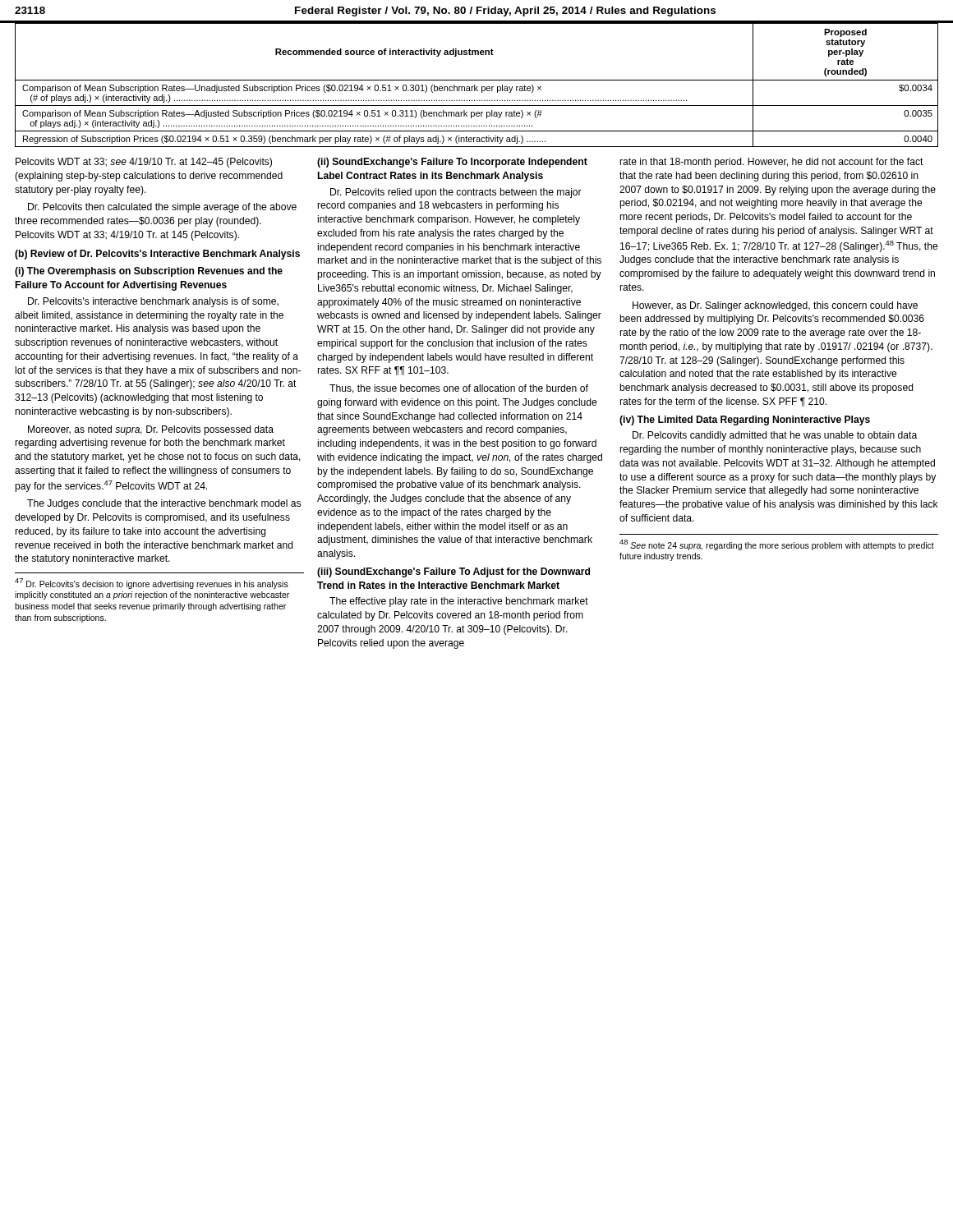Click on the text block that reads "The effective play rate"
The image size is (953, 1232).
(x=462, y=622)
